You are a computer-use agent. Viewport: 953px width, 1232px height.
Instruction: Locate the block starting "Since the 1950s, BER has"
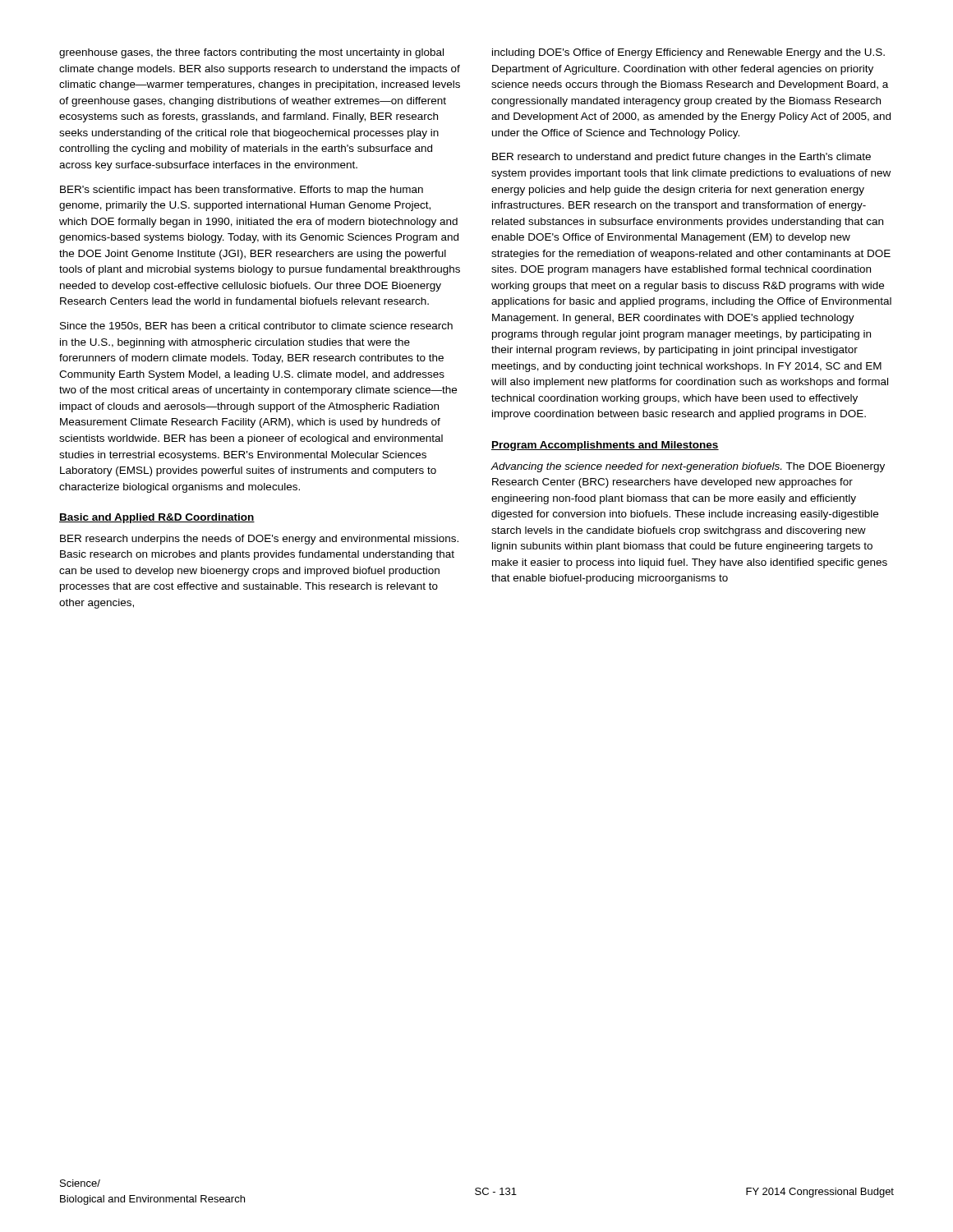tap(260, 406)
